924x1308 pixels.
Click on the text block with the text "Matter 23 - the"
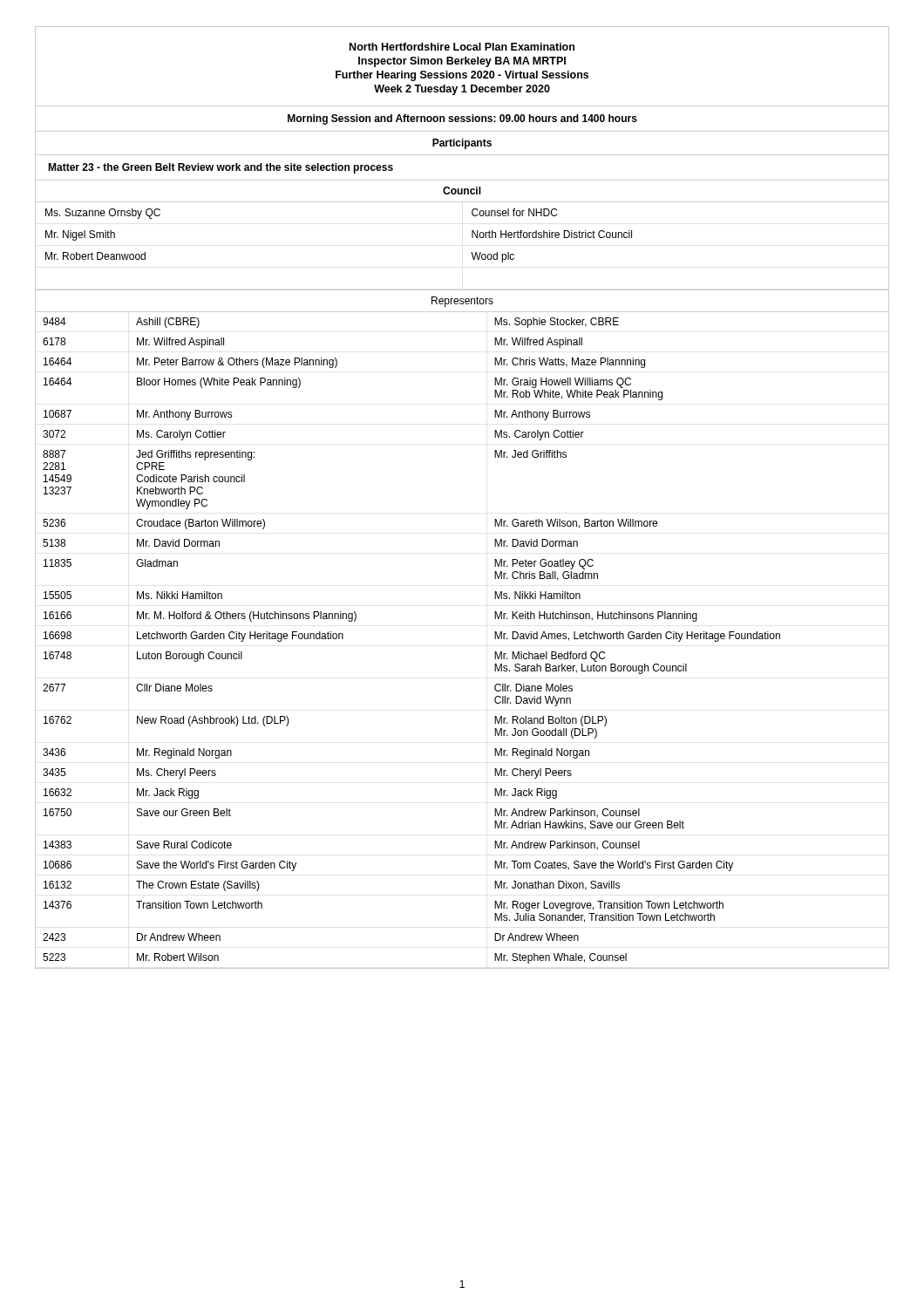[x=221, y=167]
